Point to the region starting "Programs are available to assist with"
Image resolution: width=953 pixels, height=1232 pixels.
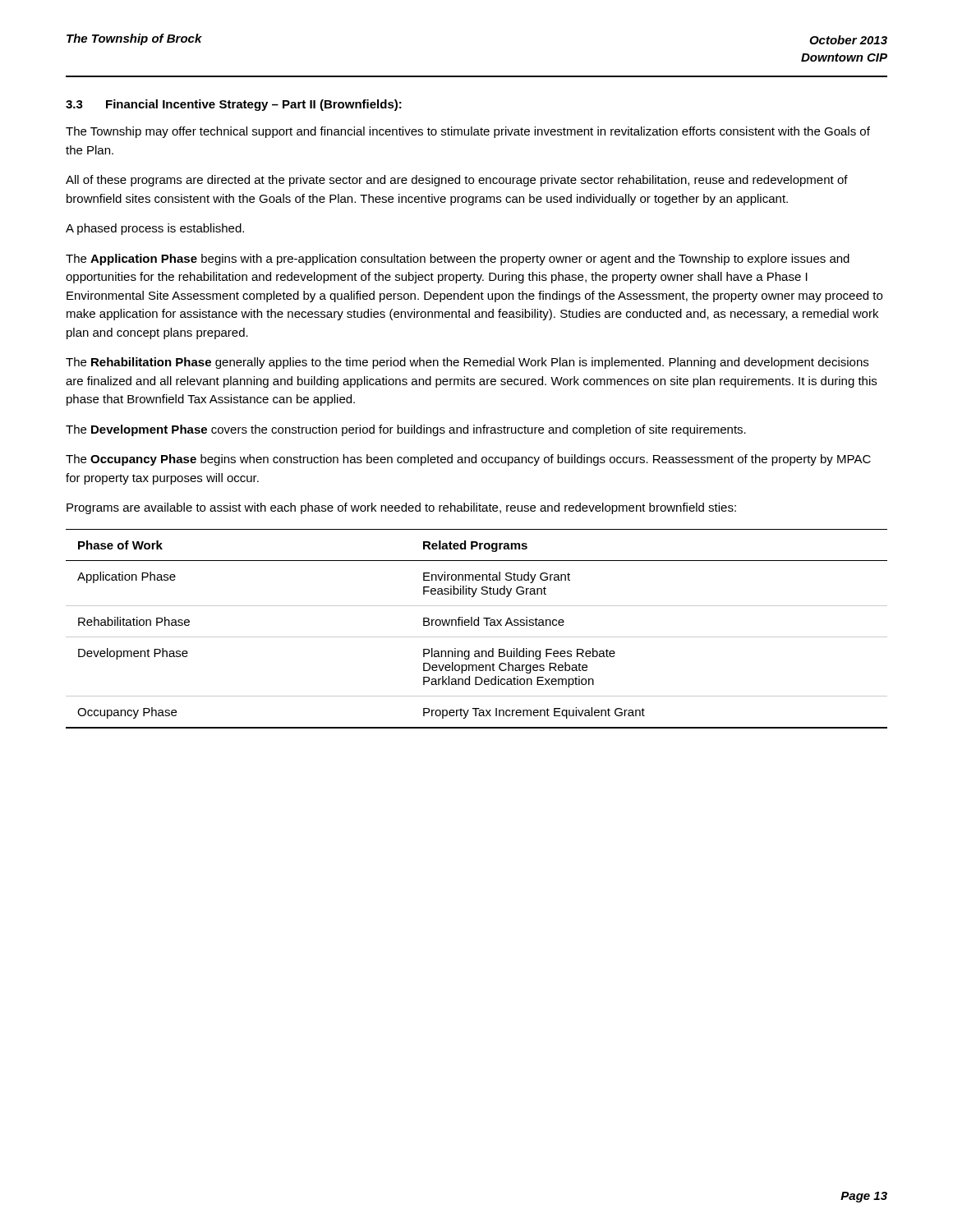coord(401,507)
